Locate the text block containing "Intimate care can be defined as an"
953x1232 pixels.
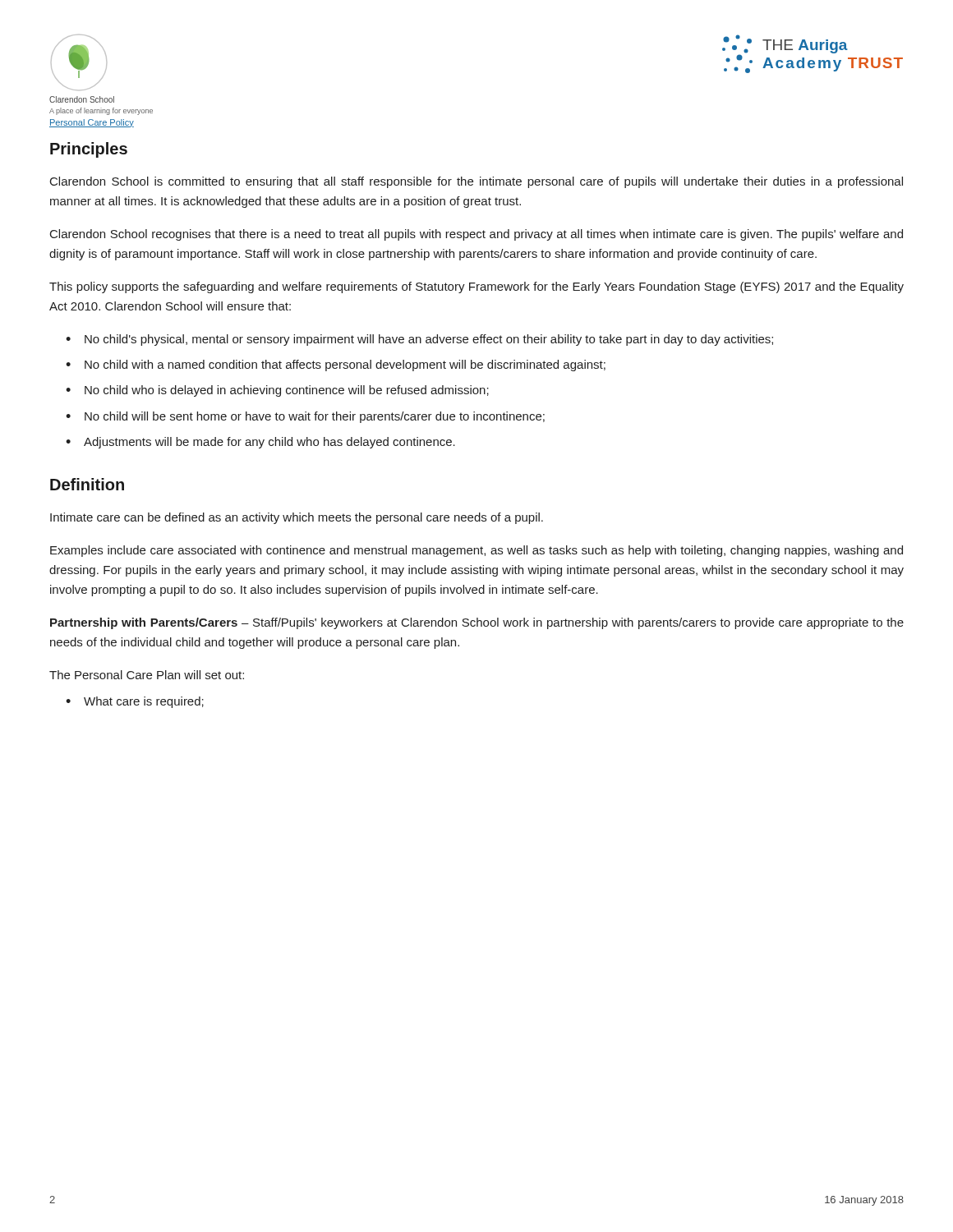pos(297,517)
